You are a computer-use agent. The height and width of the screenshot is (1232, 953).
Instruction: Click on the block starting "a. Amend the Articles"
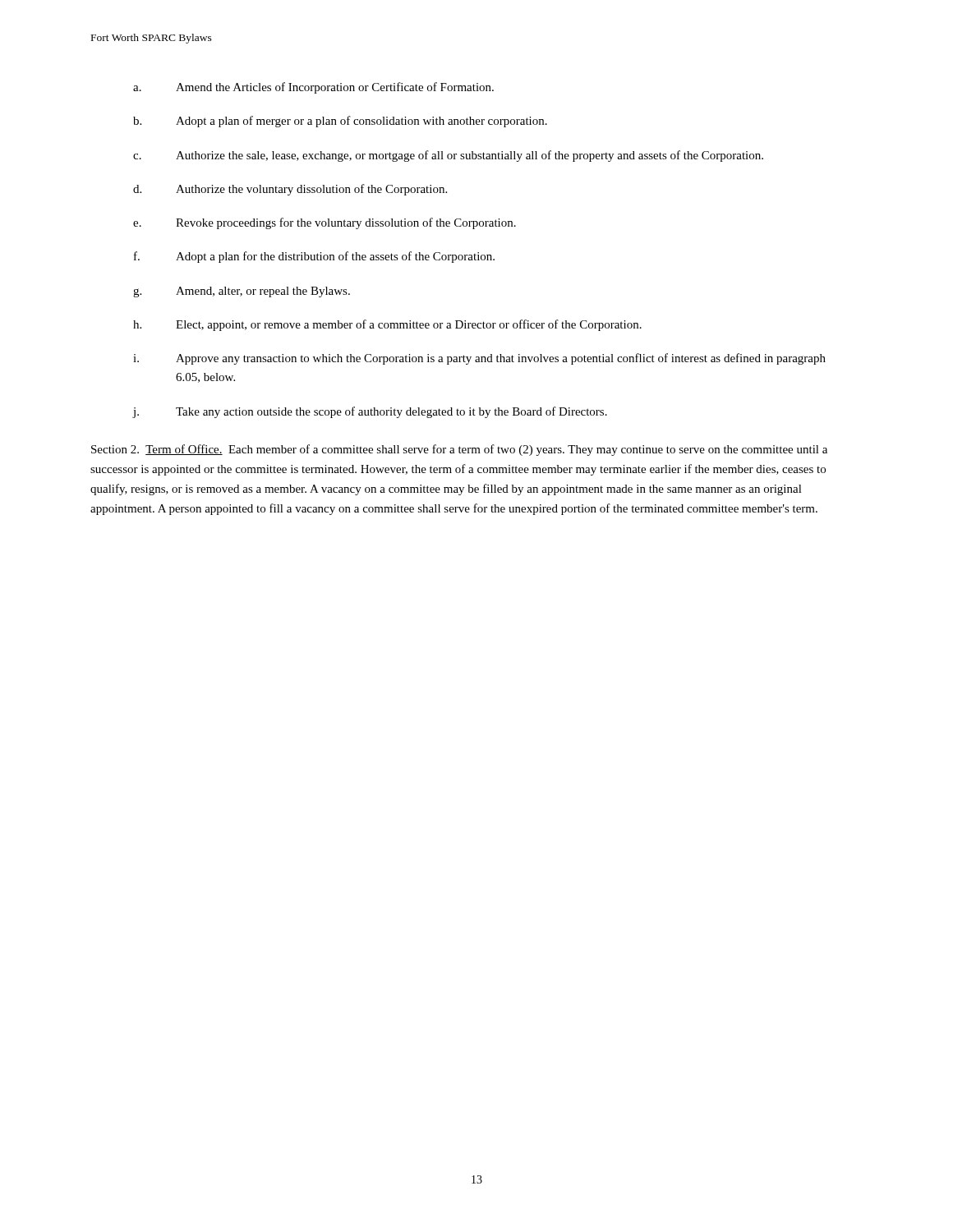point(468,88)
